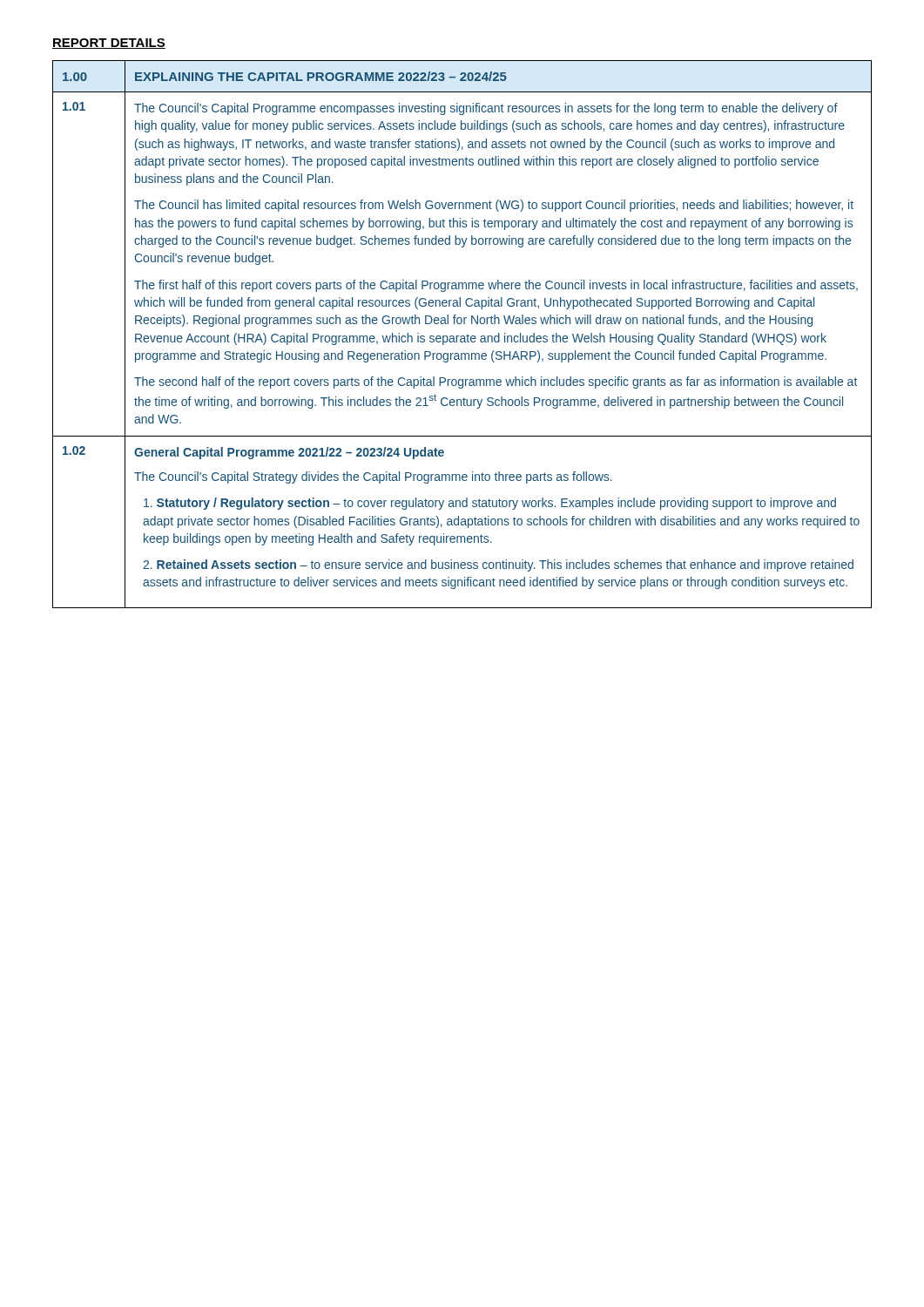
Task: Click on the element starting "Statutory / Regulatory section – to cover"
Action: pos(501,521)
